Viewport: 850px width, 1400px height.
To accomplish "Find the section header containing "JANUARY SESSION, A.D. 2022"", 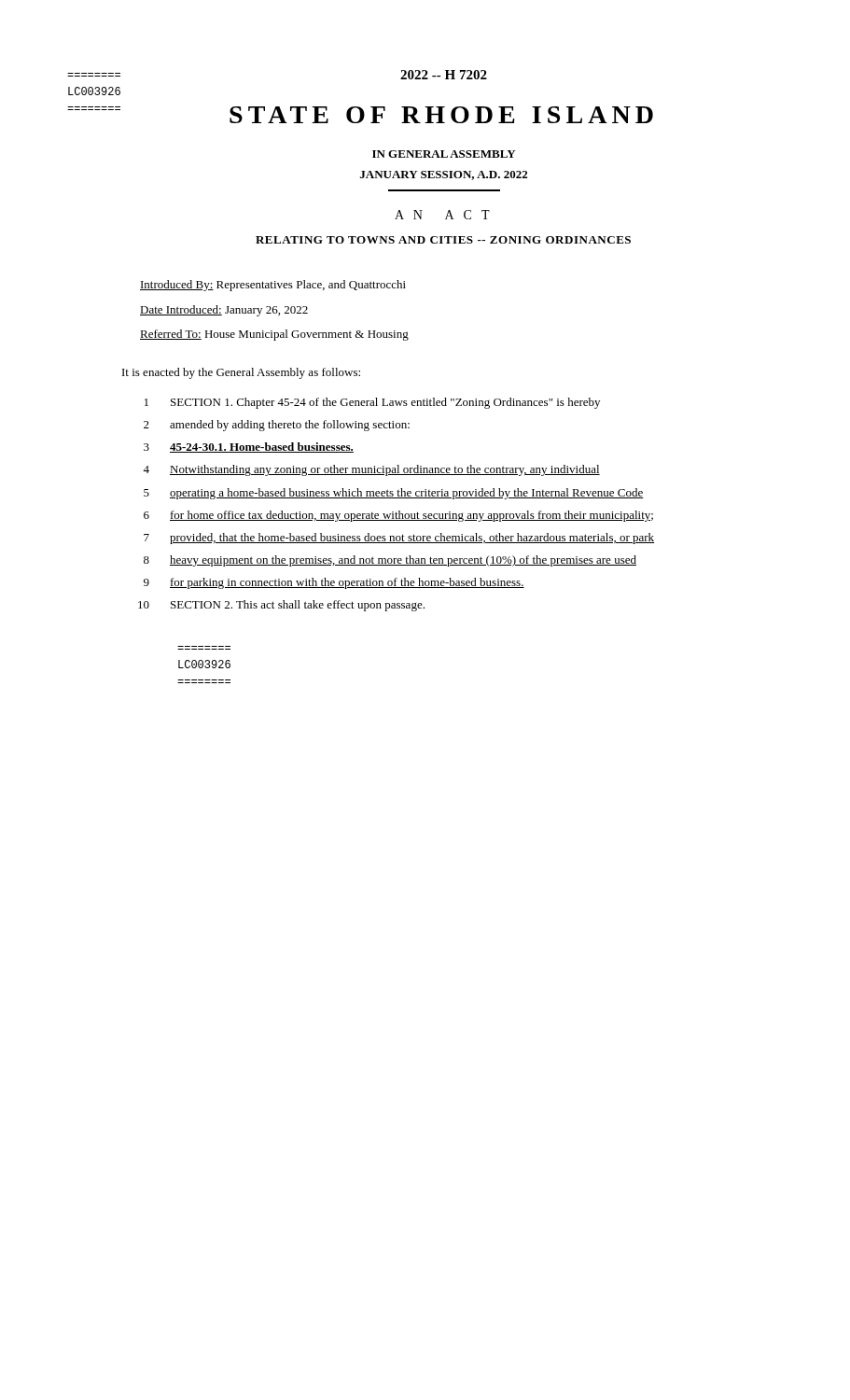I will point(444,174).
